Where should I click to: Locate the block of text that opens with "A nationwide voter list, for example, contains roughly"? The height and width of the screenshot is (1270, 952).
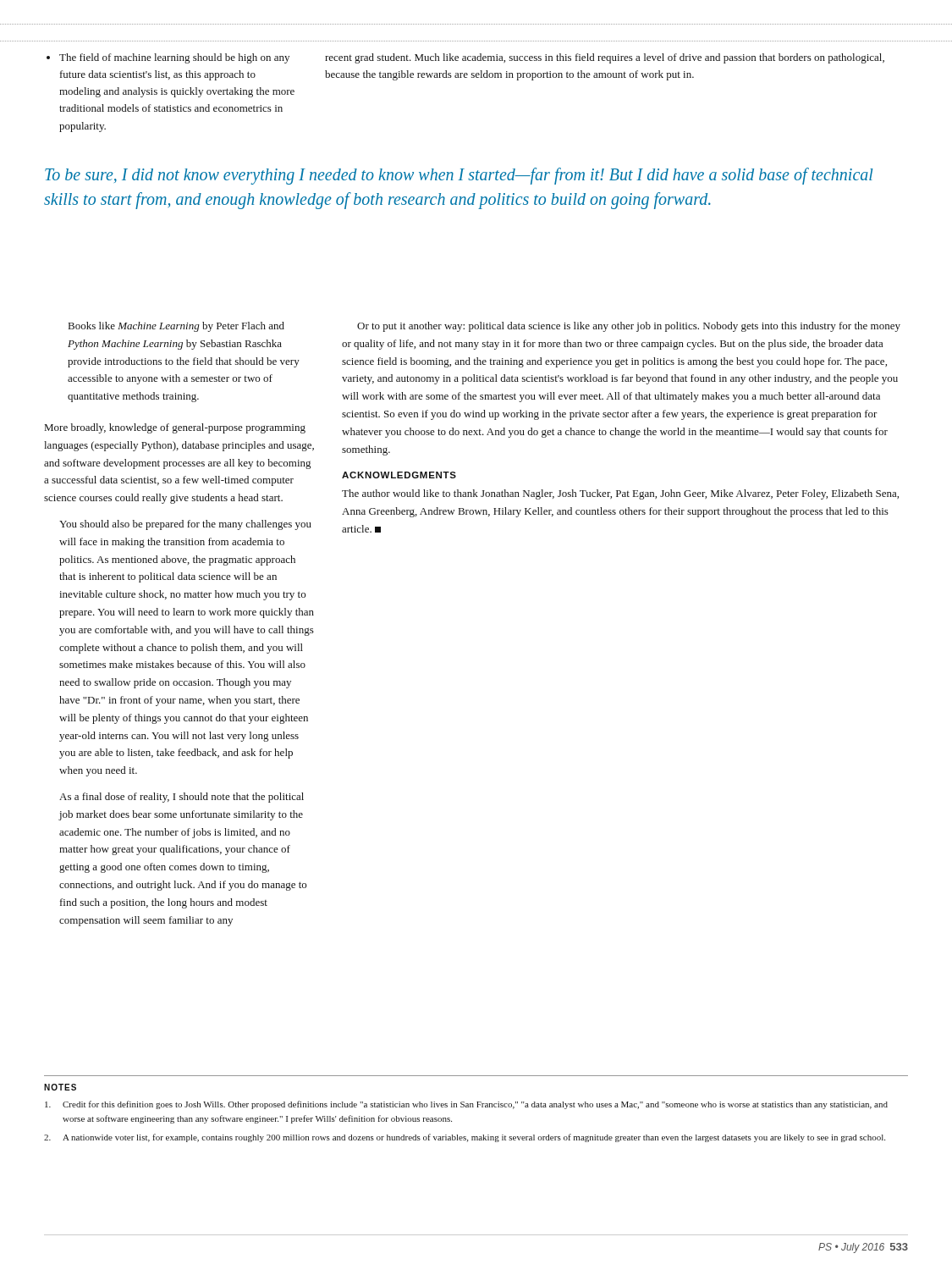coord(476,1137)
